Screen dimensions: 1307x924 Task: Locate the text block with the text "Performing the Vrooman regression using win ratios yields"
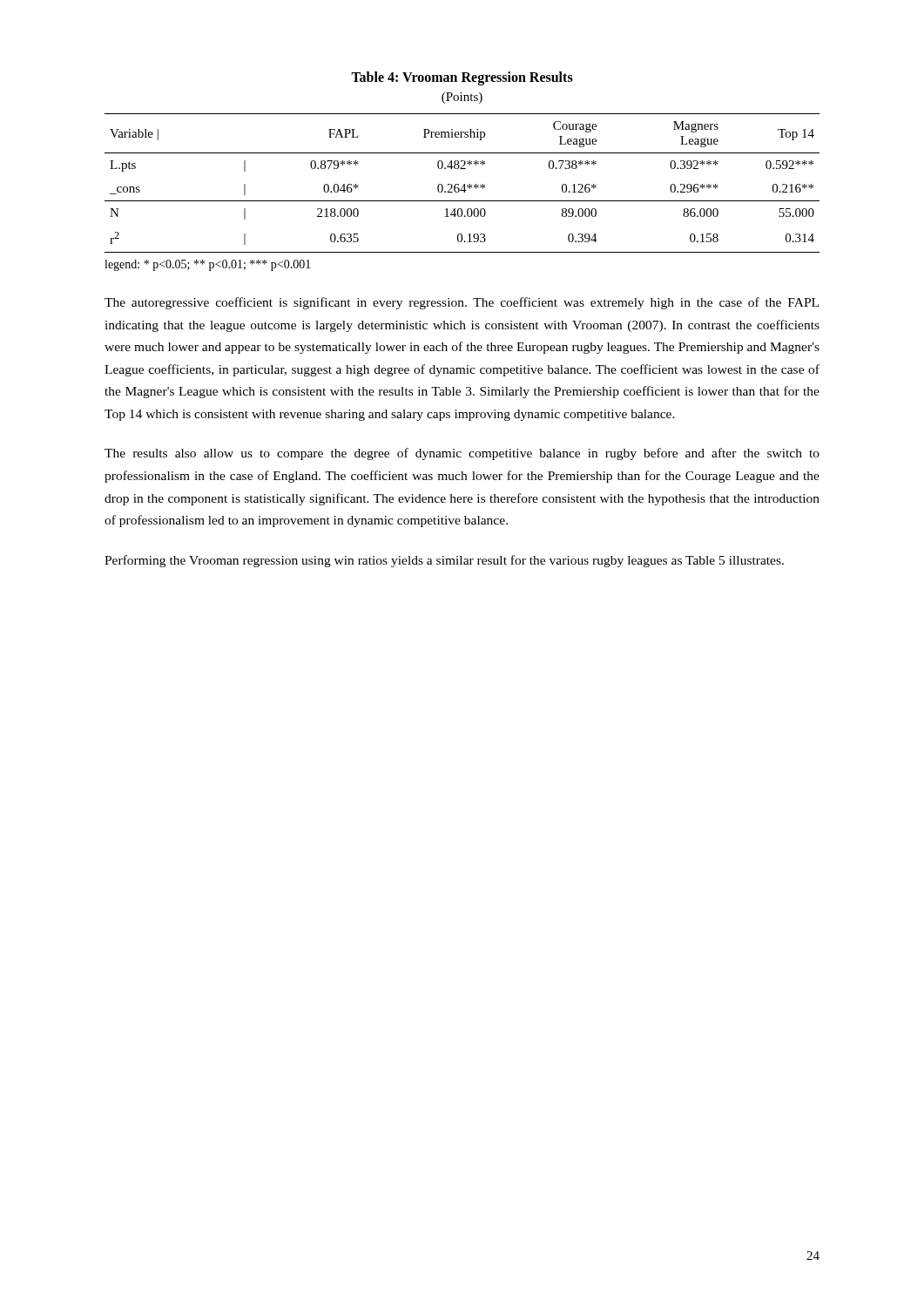click(445, 560)
